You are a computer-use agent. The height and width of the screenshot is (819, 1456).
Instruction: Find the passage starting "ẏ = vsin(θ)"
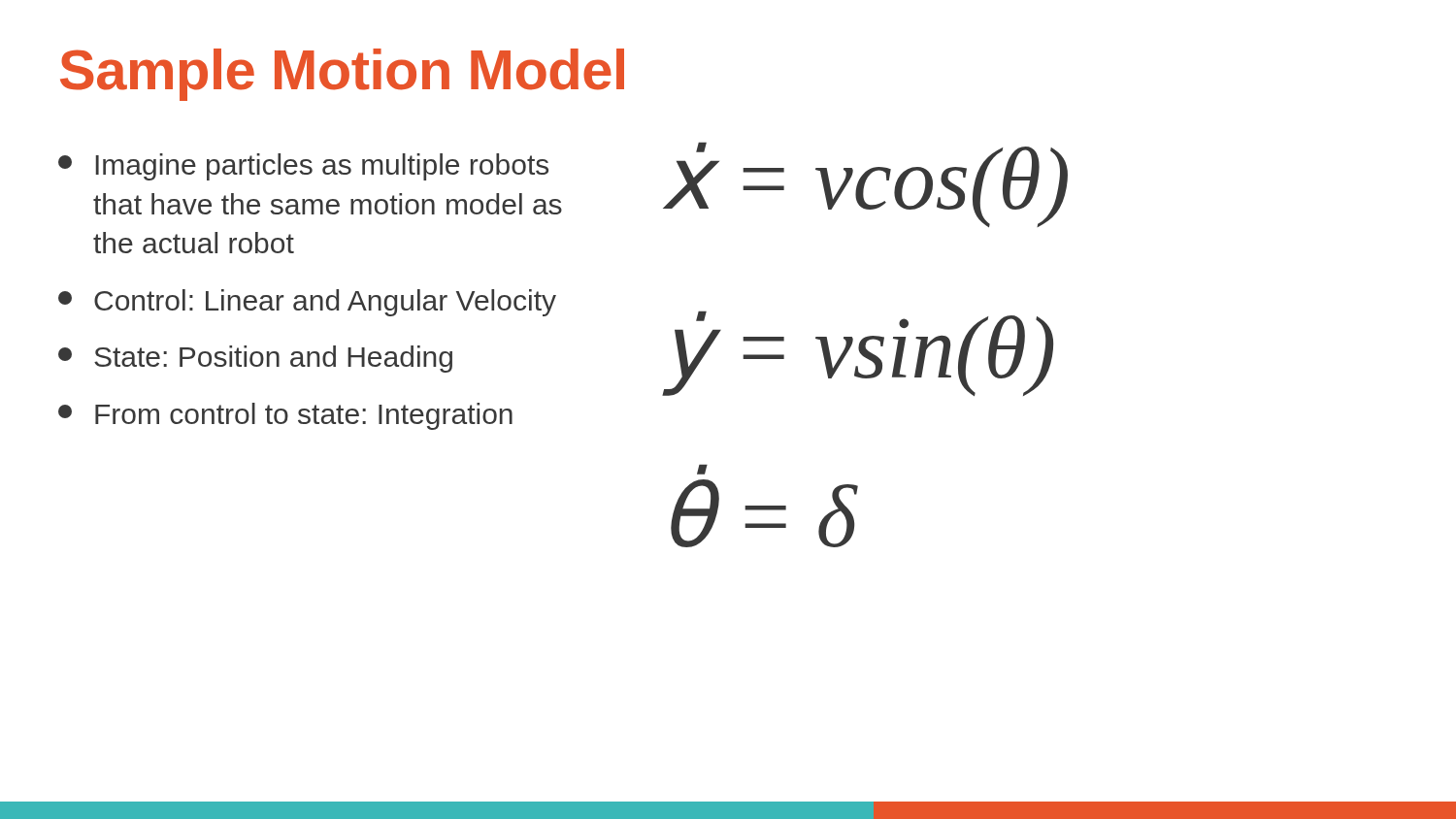click(883, 343)
